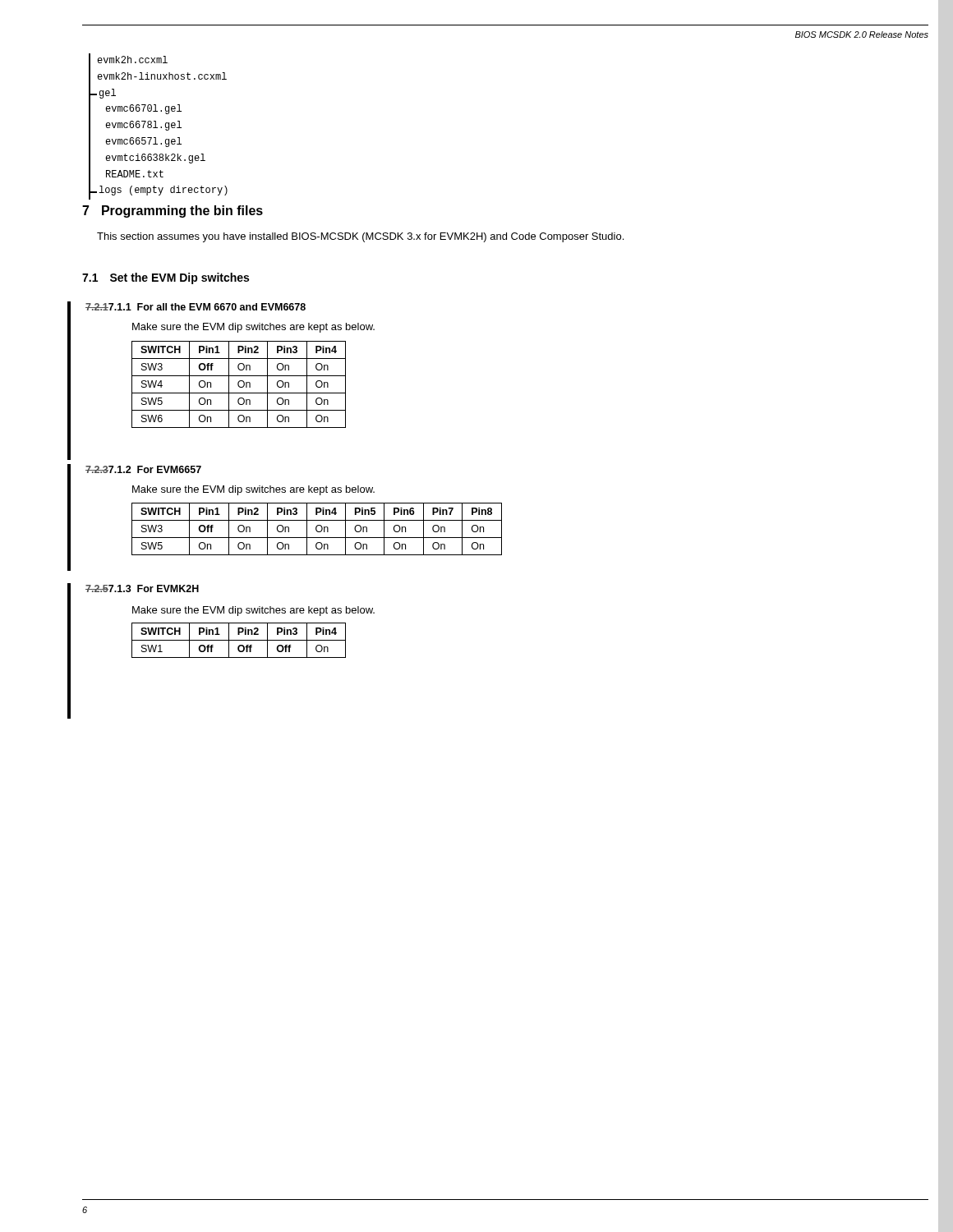Locate the text block that says "evmk2h.ccxml evmk2h-linuxhost.ccxml gel evmc6670l.gel"

228,127
